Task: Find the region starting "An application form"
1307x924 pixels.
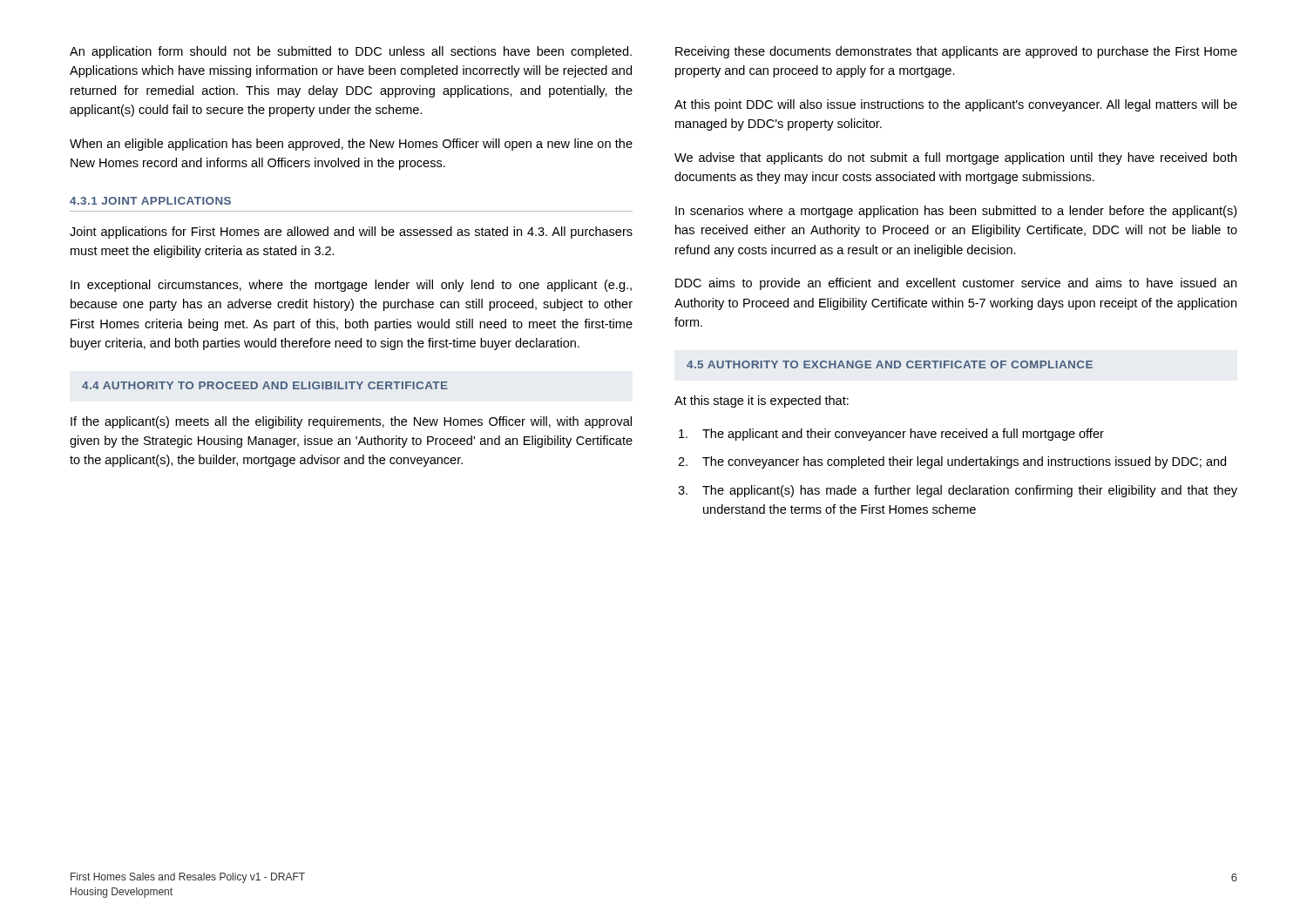Action: click(351, 81)
